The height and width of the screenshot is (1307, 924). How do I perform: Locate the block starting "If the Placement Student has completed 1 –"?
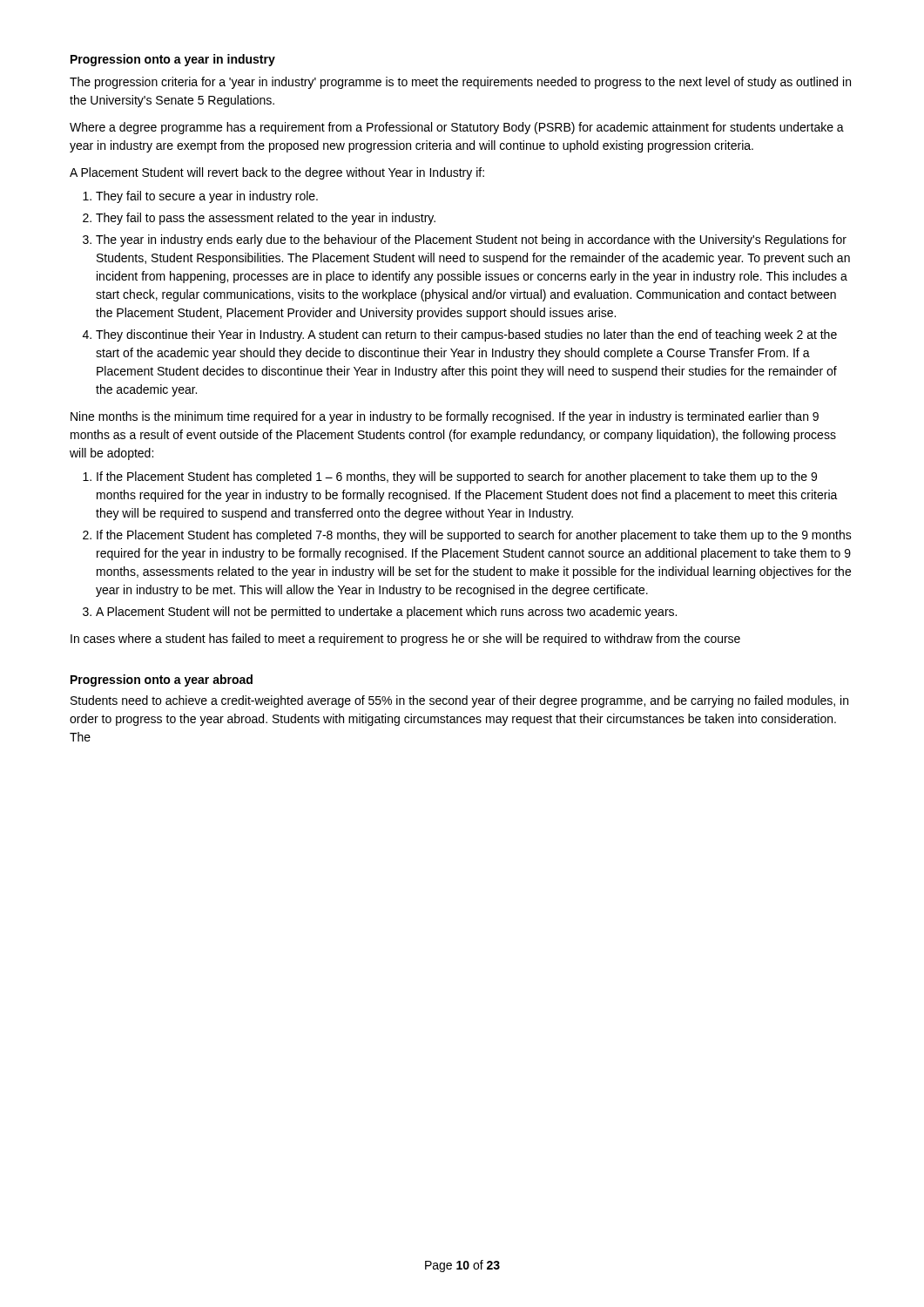coord(467,495)
